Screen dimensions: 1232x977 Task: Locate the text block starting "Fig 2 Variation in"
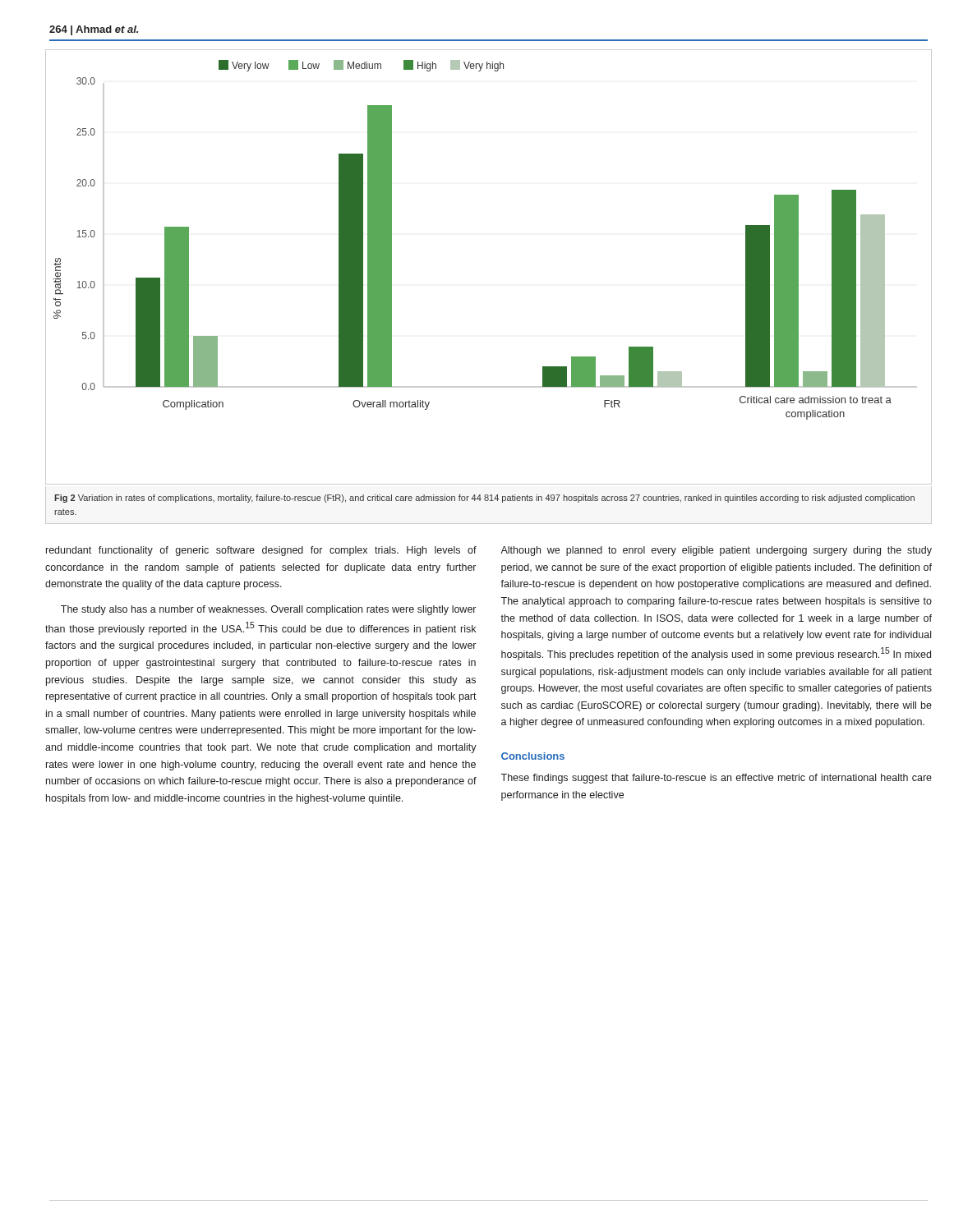[x=485, y=505]
